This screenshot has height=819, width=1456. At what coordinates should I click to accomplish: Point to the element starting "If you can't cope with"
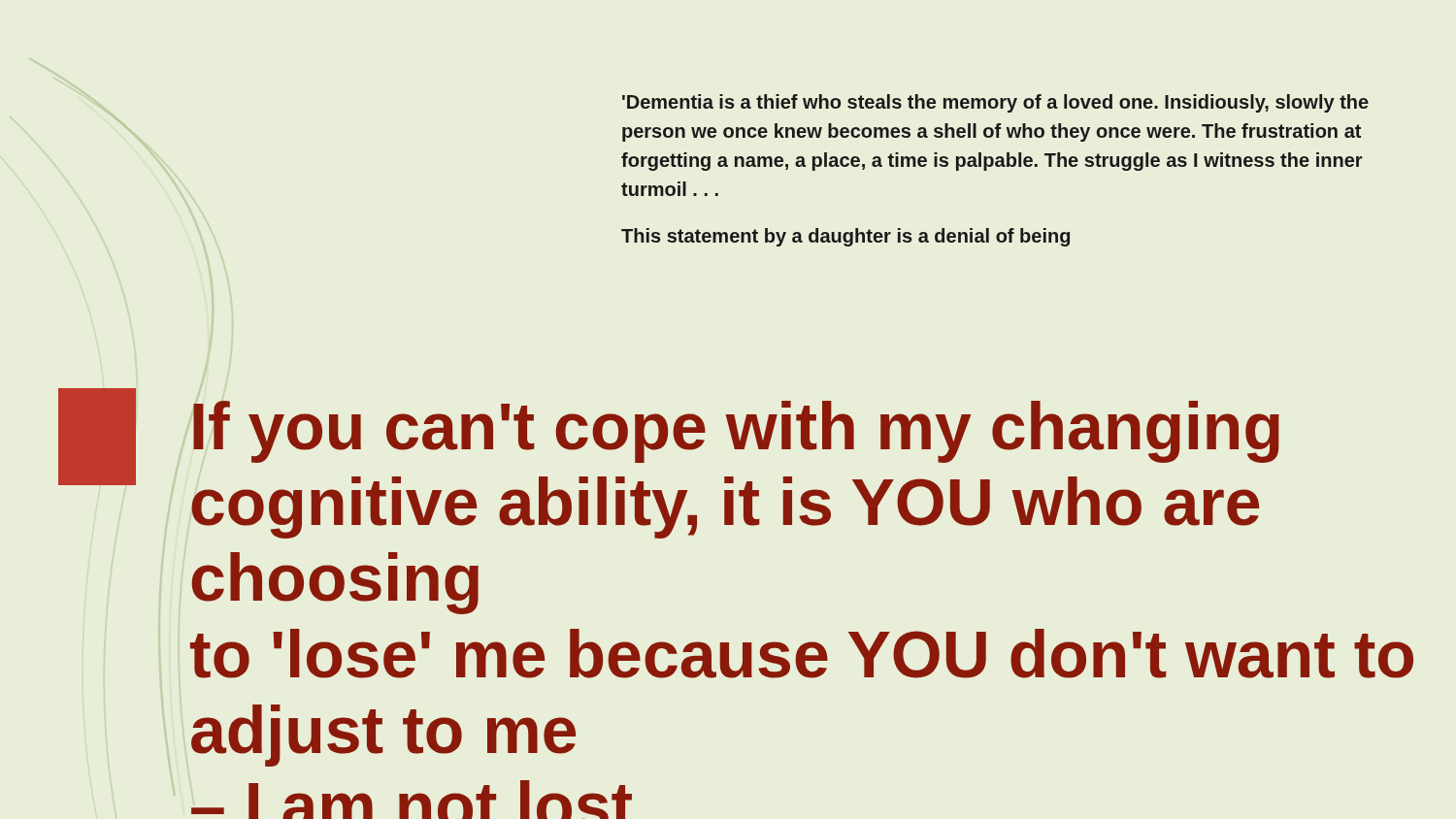point(736,432)
